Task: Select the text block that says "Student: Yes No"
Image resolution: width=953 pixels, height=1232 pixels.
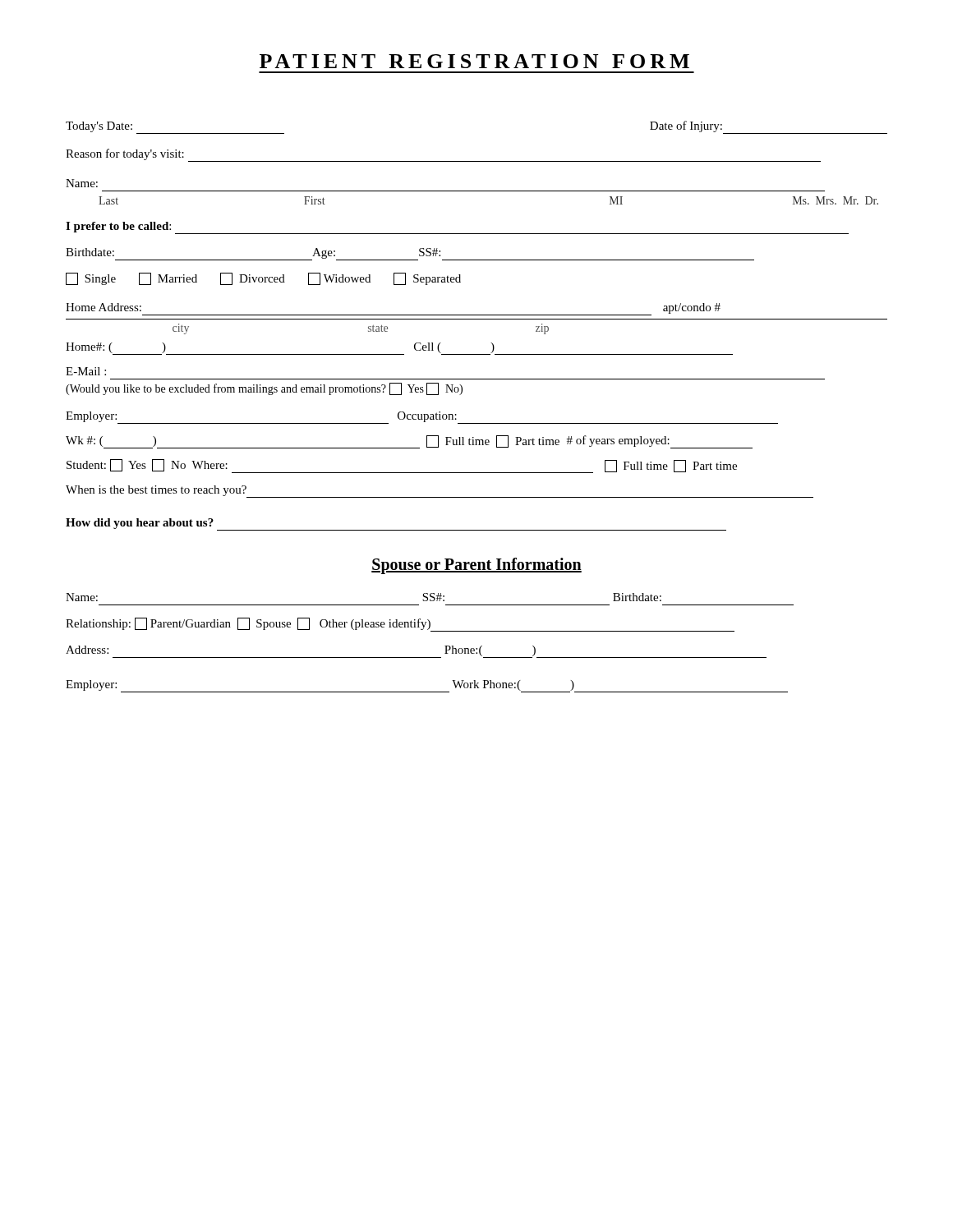Action: [x=402, y=466]
